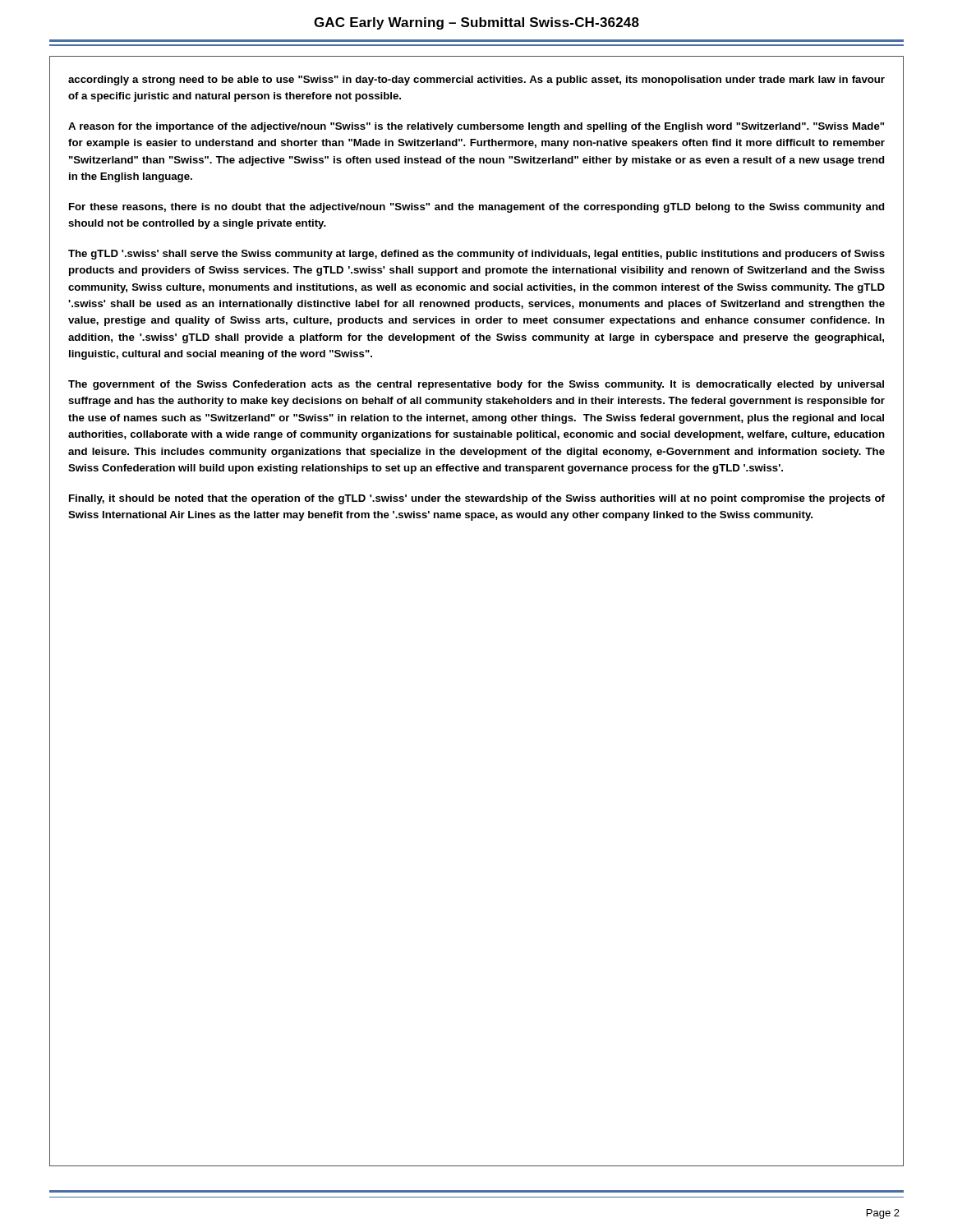
Task: Click on the passage starting "accordingly a strong need to be able"
Action: click(476, 88)
